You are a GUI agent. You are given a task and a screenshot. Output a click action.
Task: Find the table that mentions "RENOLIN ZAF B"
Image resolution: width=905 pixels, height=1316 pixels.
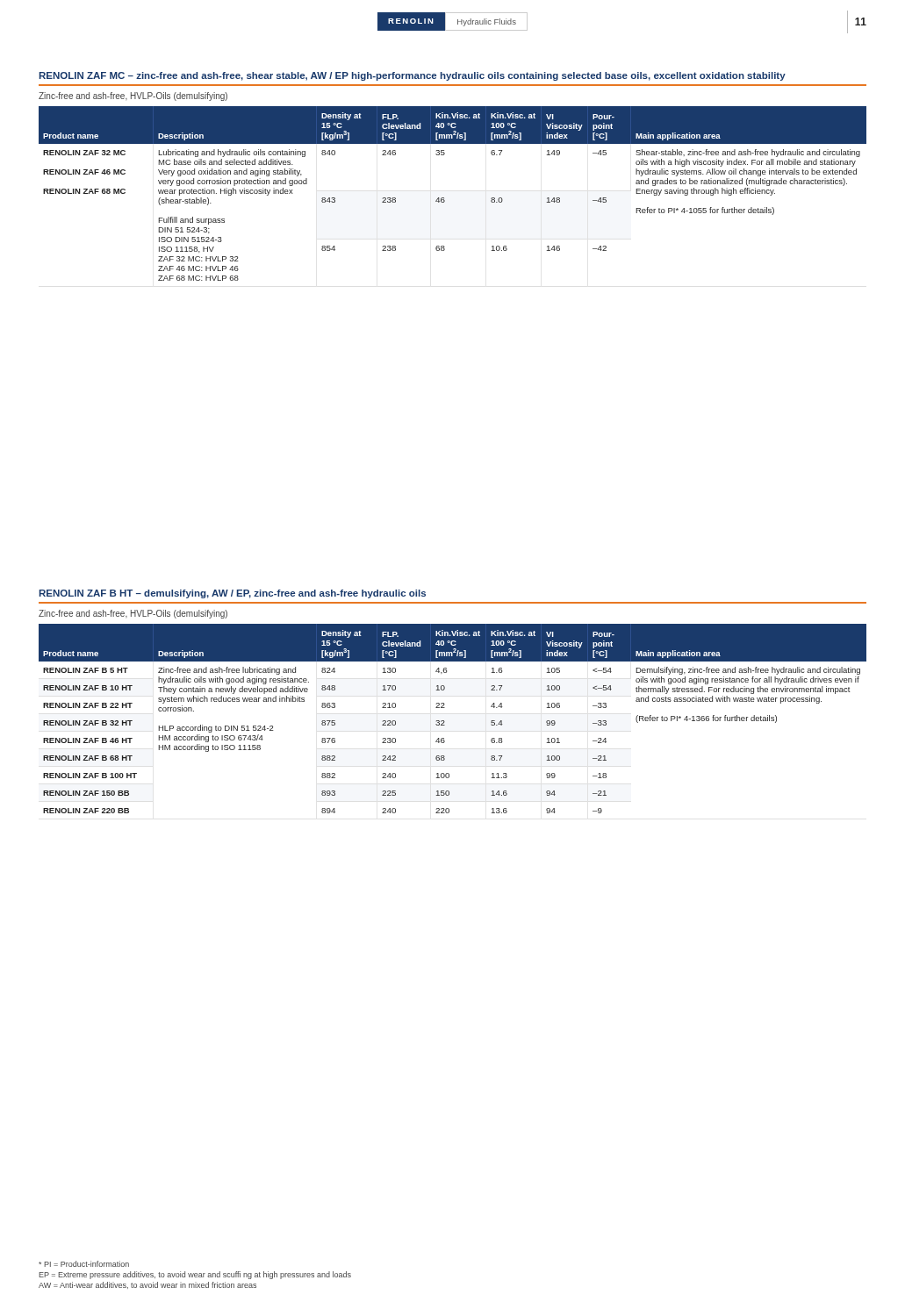[x=452, y=722]
